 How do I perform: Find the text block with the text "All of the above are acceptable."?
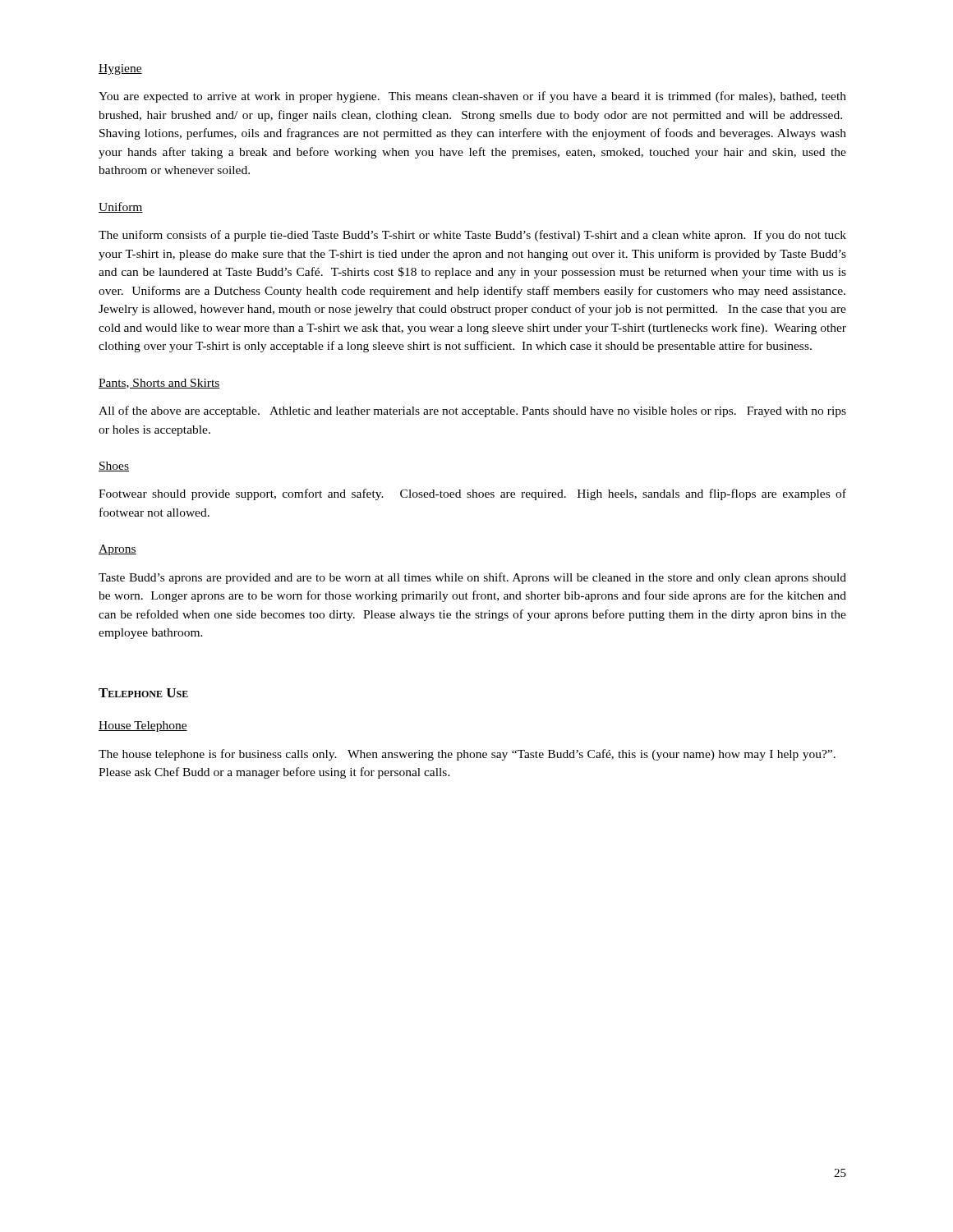pyautogui.click(x=472, y=420)
